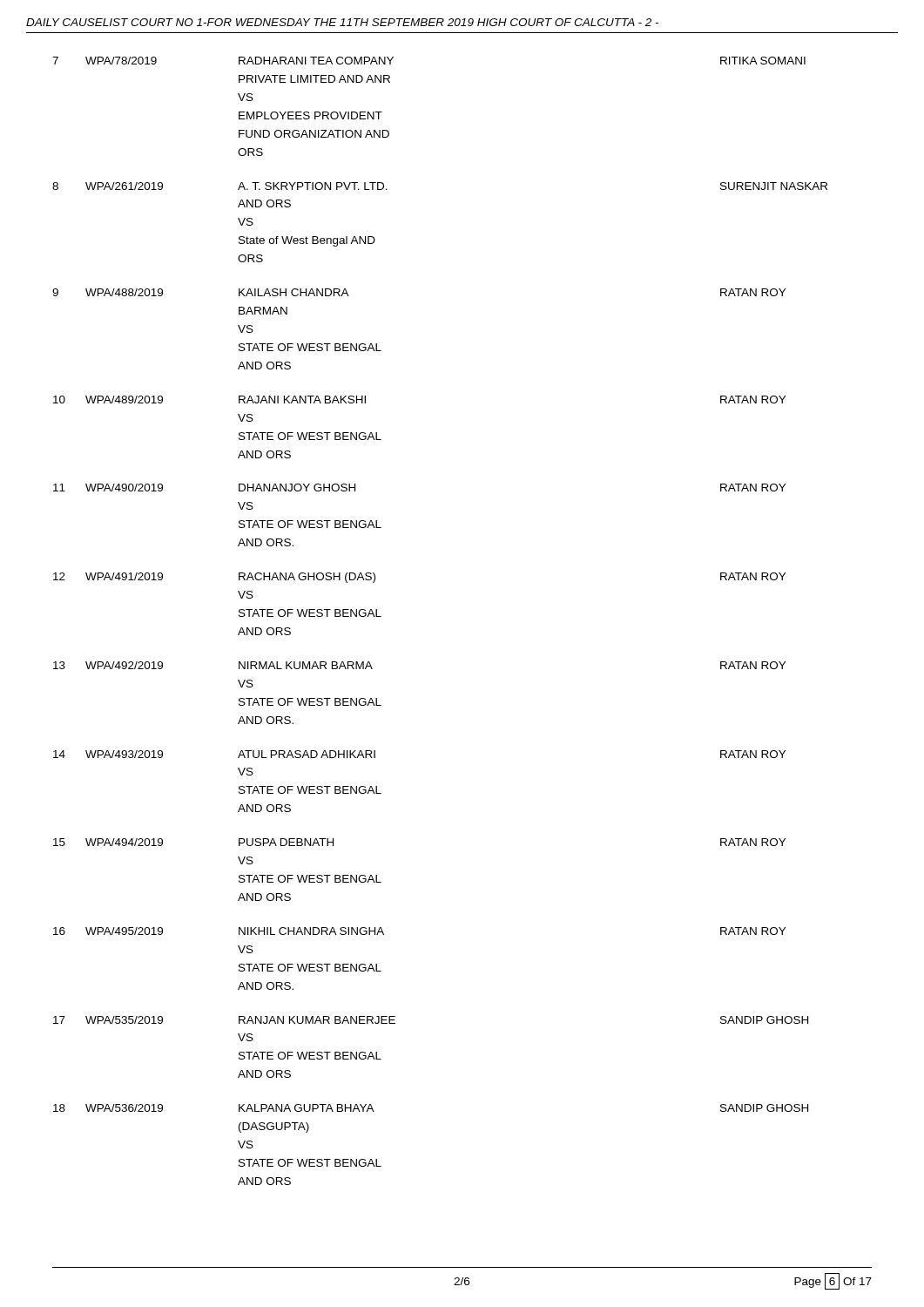This screenshot has width=924, height=1307.
Task: Navigate to the block starting "15 WPA/494/2019 PUSPA DEBNATHVSSTATE"
Action: 113,842
